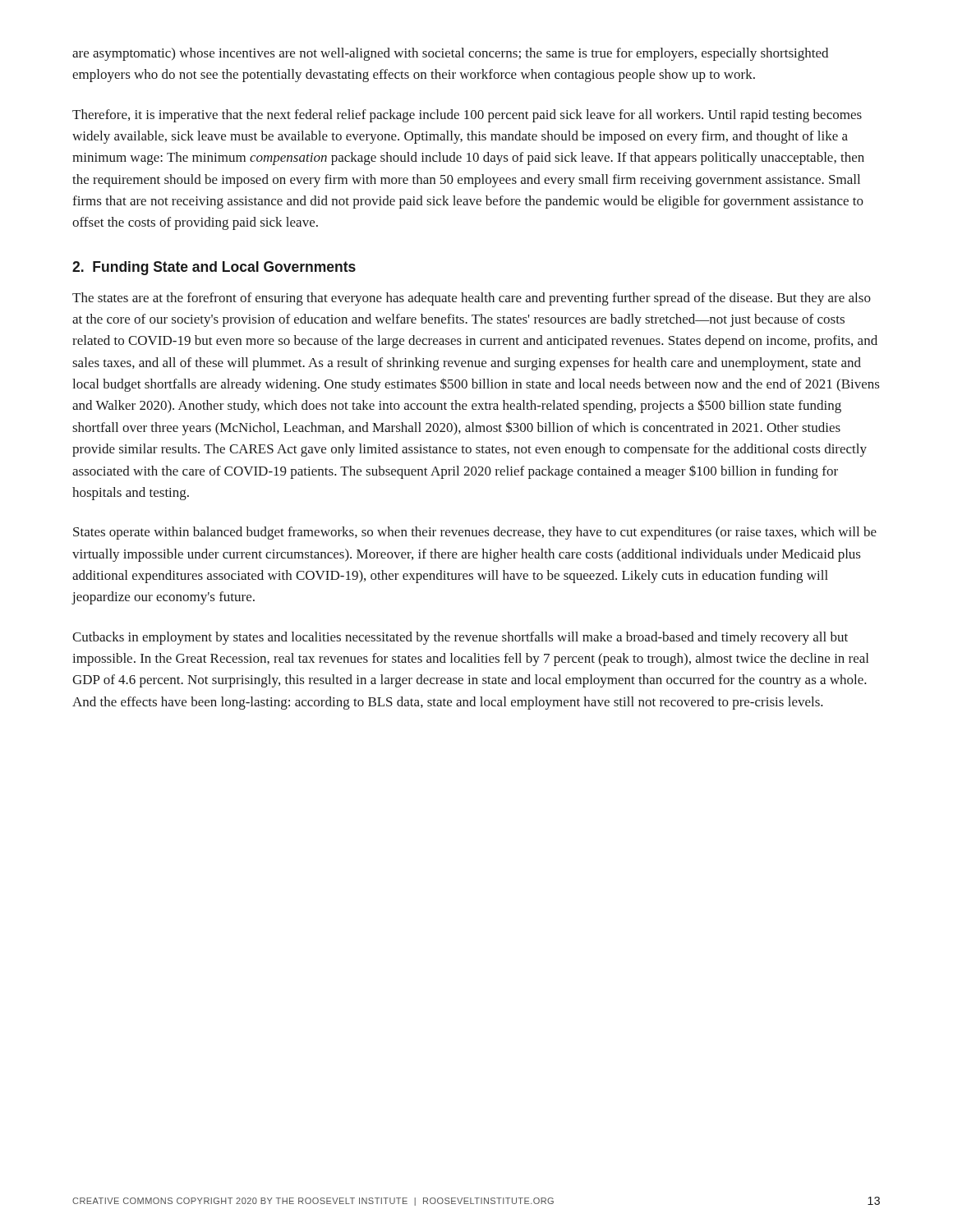Screen dimensions: 1232x953
Task: Point to the text block starting "2. Funding State"
Action: (214, 267)
